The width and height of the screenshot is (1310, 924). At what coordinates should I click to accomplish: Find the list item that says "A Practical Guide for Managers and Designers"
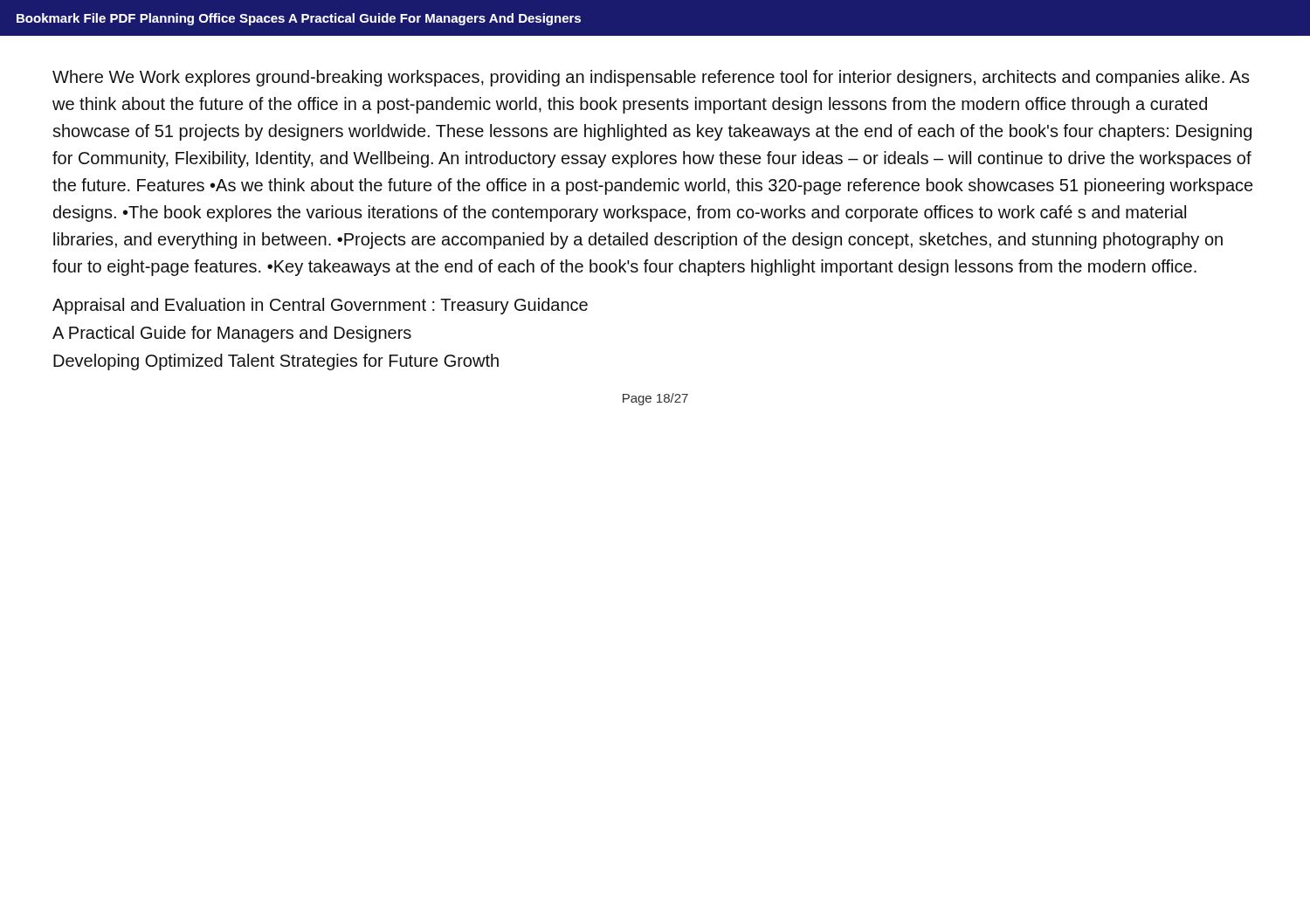(x=232, y=333)
